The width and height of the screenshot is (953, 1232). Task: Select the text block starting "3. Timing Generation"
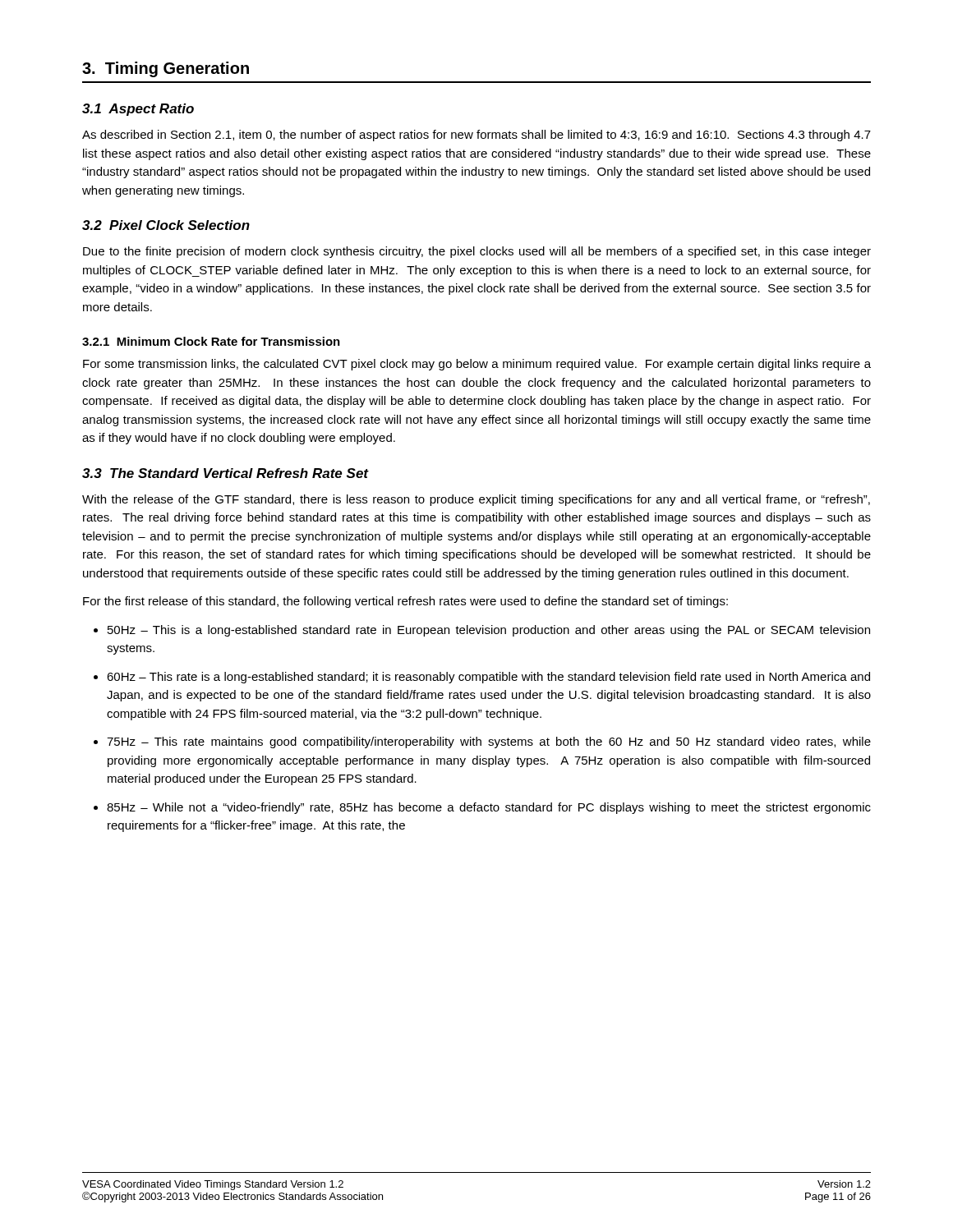tap(476, 71)
